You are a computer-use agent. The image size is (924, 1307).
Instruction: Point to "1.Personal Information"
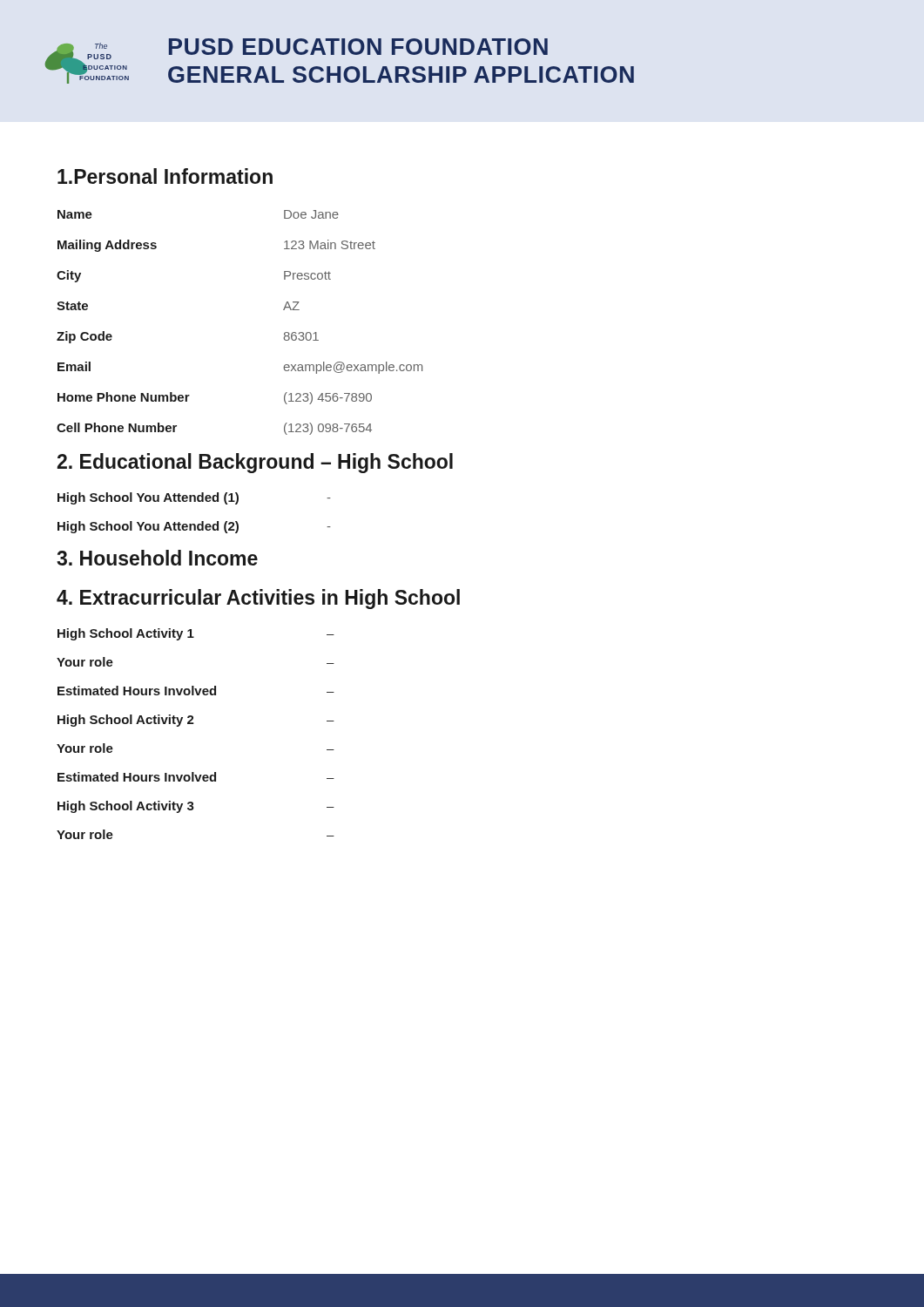pyautogui.click(x=165, y=177)
